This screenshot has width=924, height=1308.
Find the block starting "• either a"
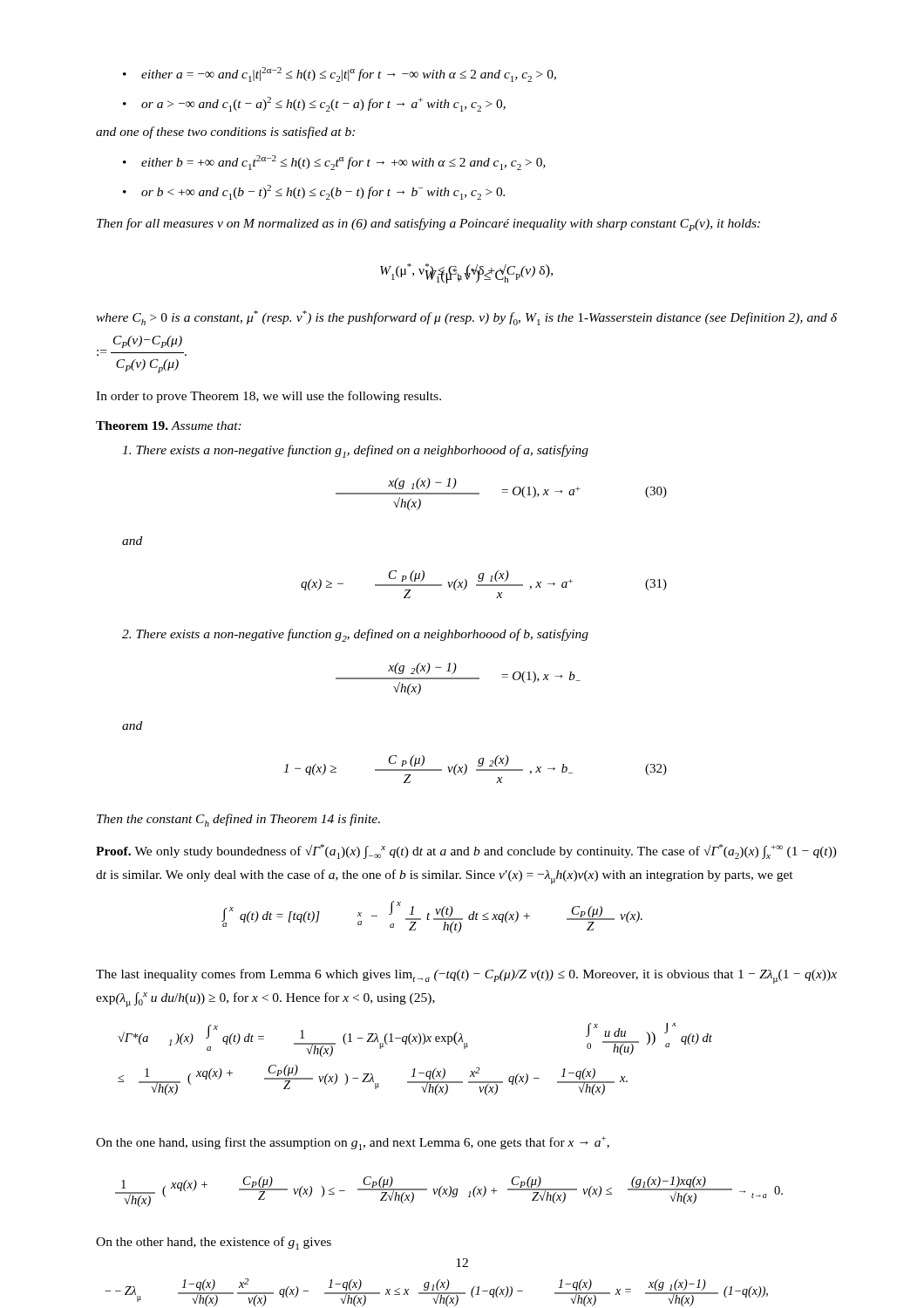point(479,75)
